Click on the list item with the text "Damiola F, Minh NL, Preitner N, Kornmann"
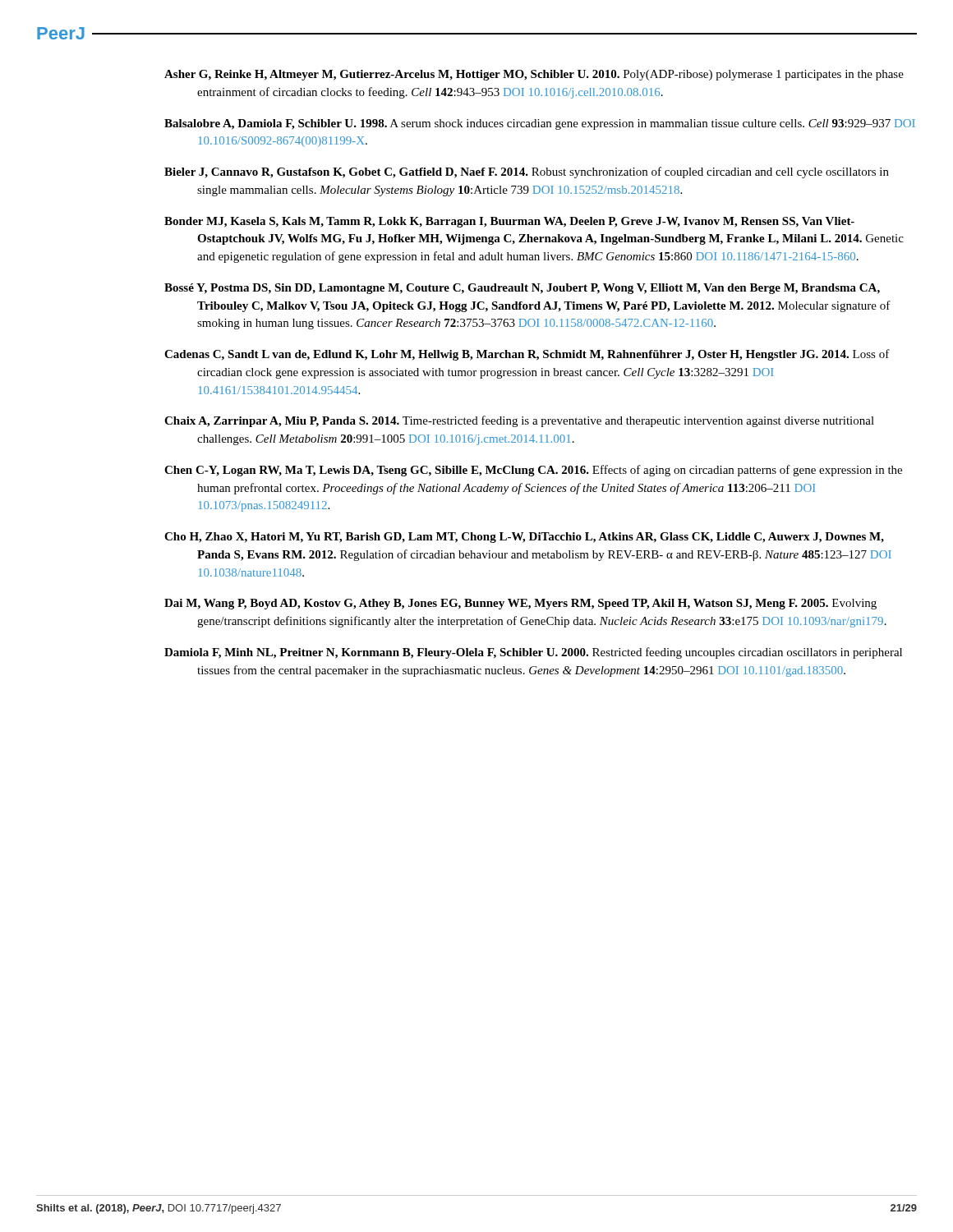Image resolution: width=953 pixels, height=1232 pixels. (x=533, y=661)
